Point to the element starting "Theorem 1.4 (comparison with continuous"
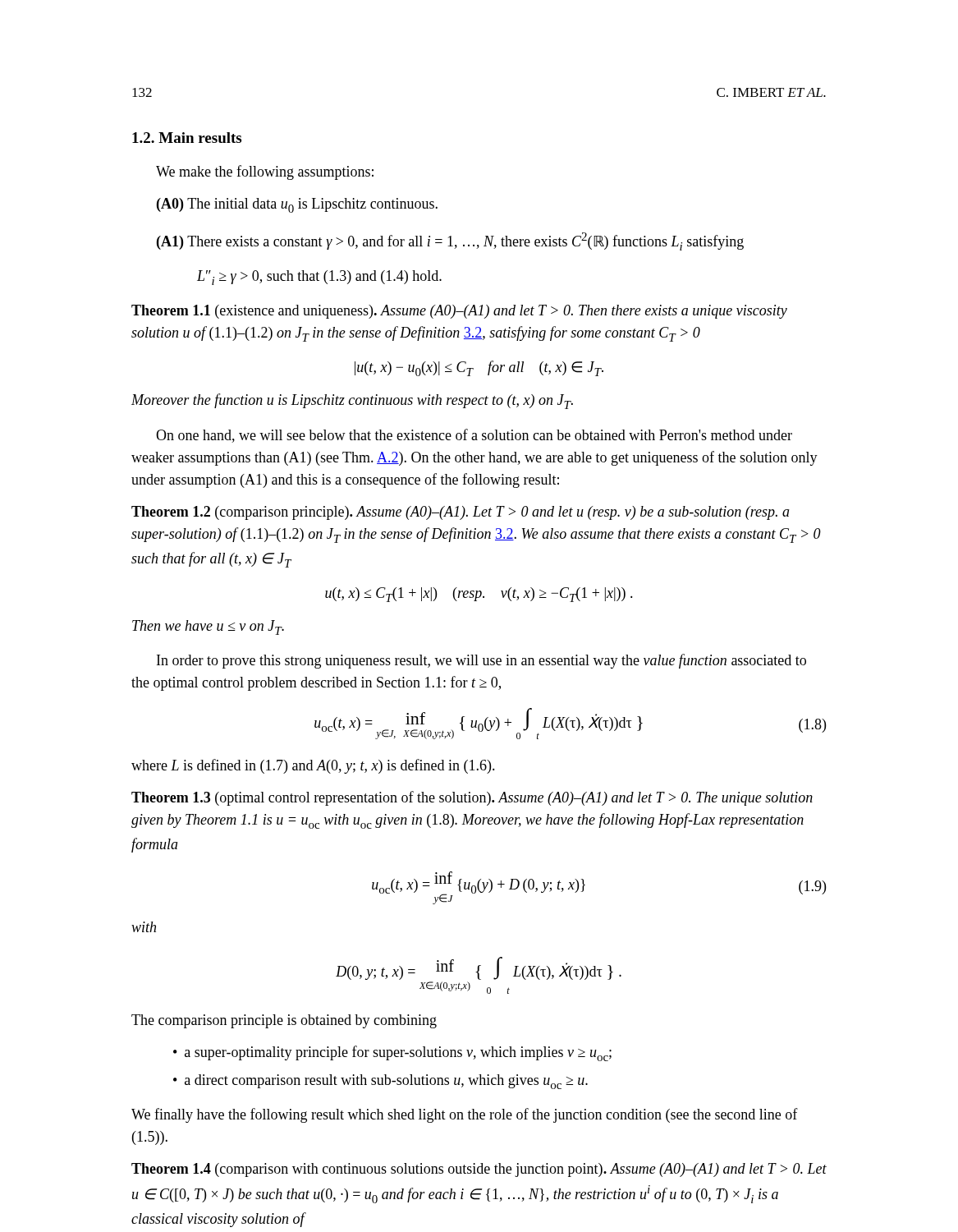958x1232 pixels. tap(479, 1194)
